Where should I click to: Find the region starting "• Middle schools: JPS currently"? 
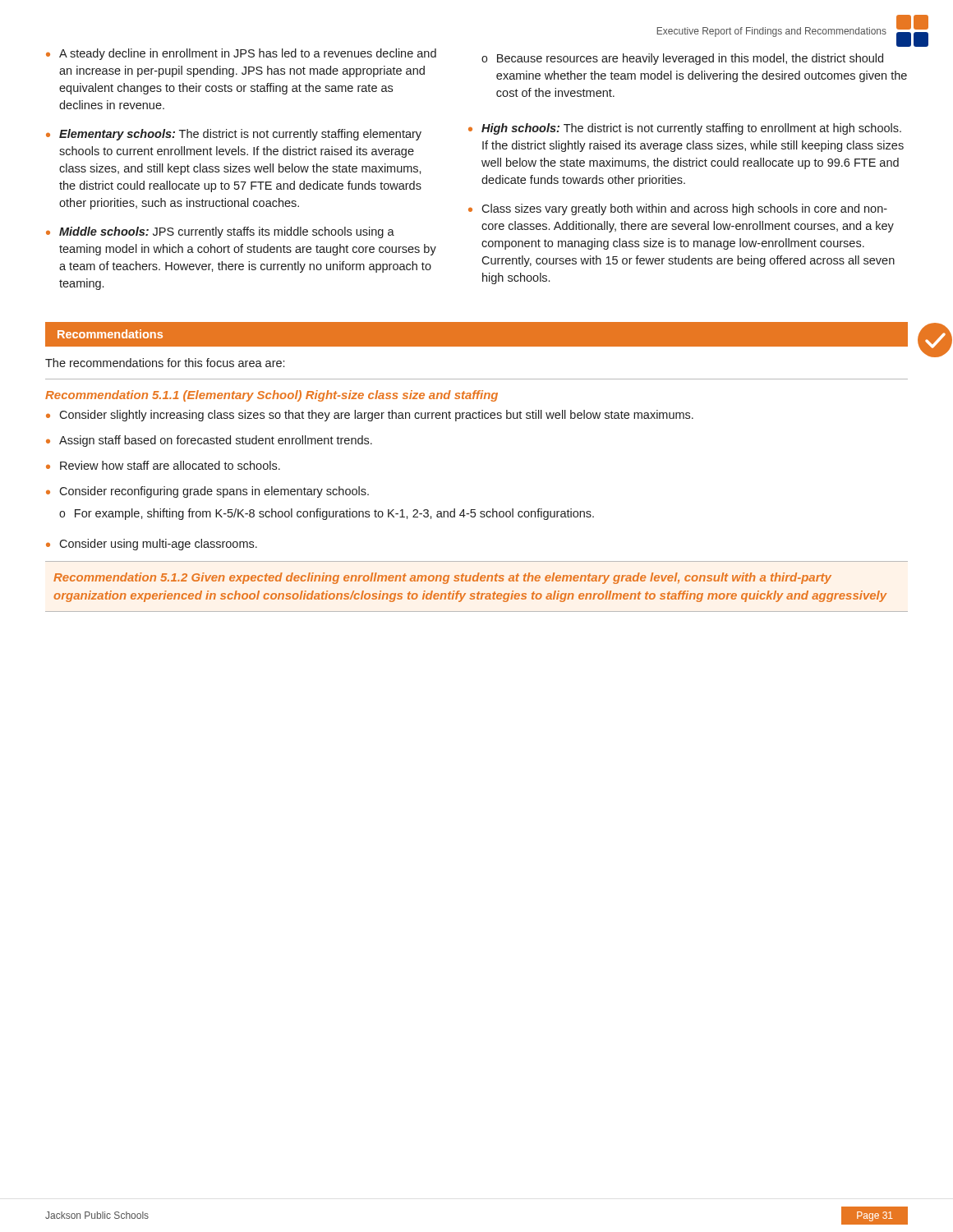242,258
